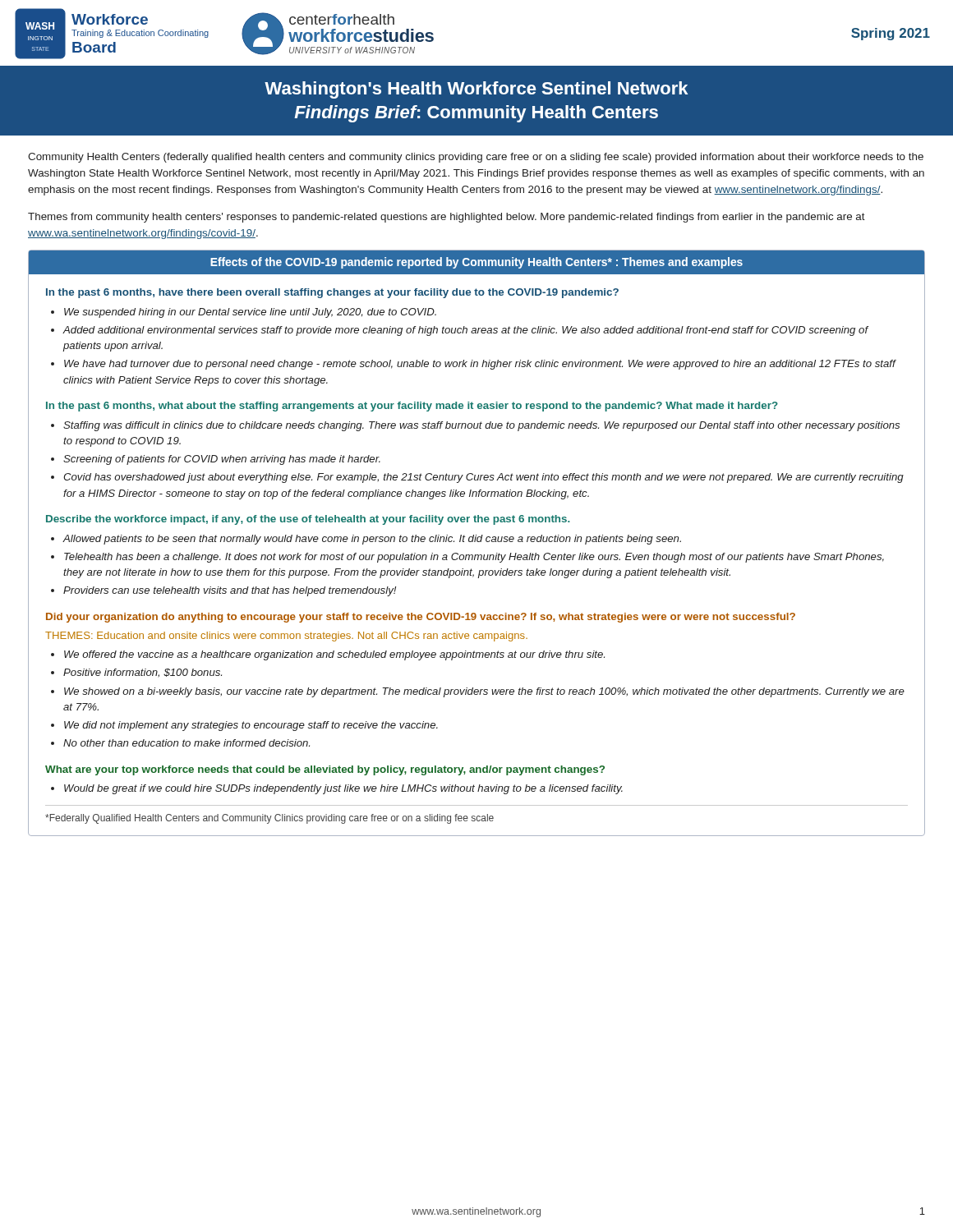953x1232 pixels.
Task: Find the element starting "In the past 6 months, what"
Action: pos(412,405)
